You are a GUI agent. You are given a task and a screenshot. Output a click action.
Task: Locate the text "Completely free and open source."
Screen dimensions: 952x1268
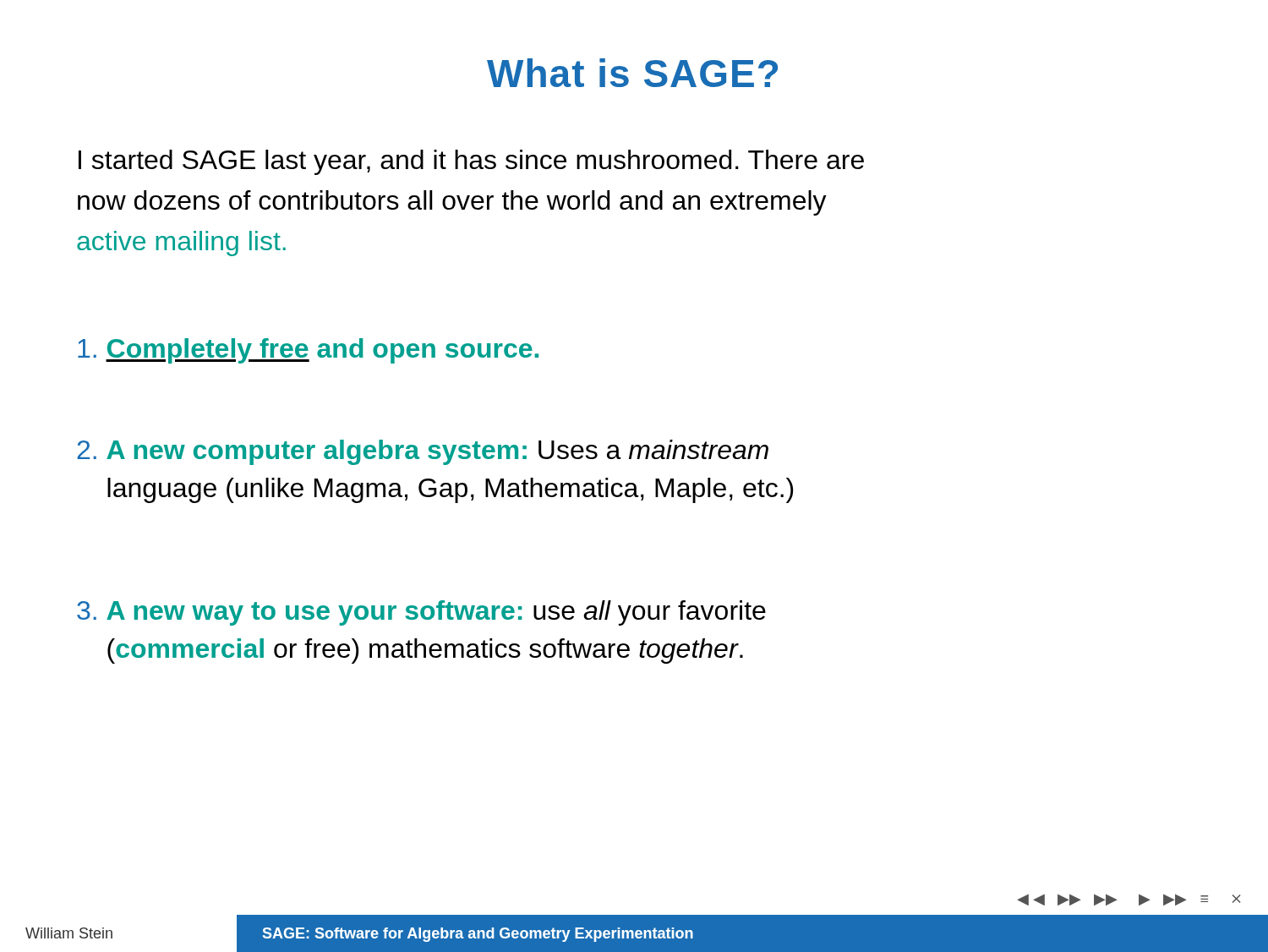(x=308, y=348)
